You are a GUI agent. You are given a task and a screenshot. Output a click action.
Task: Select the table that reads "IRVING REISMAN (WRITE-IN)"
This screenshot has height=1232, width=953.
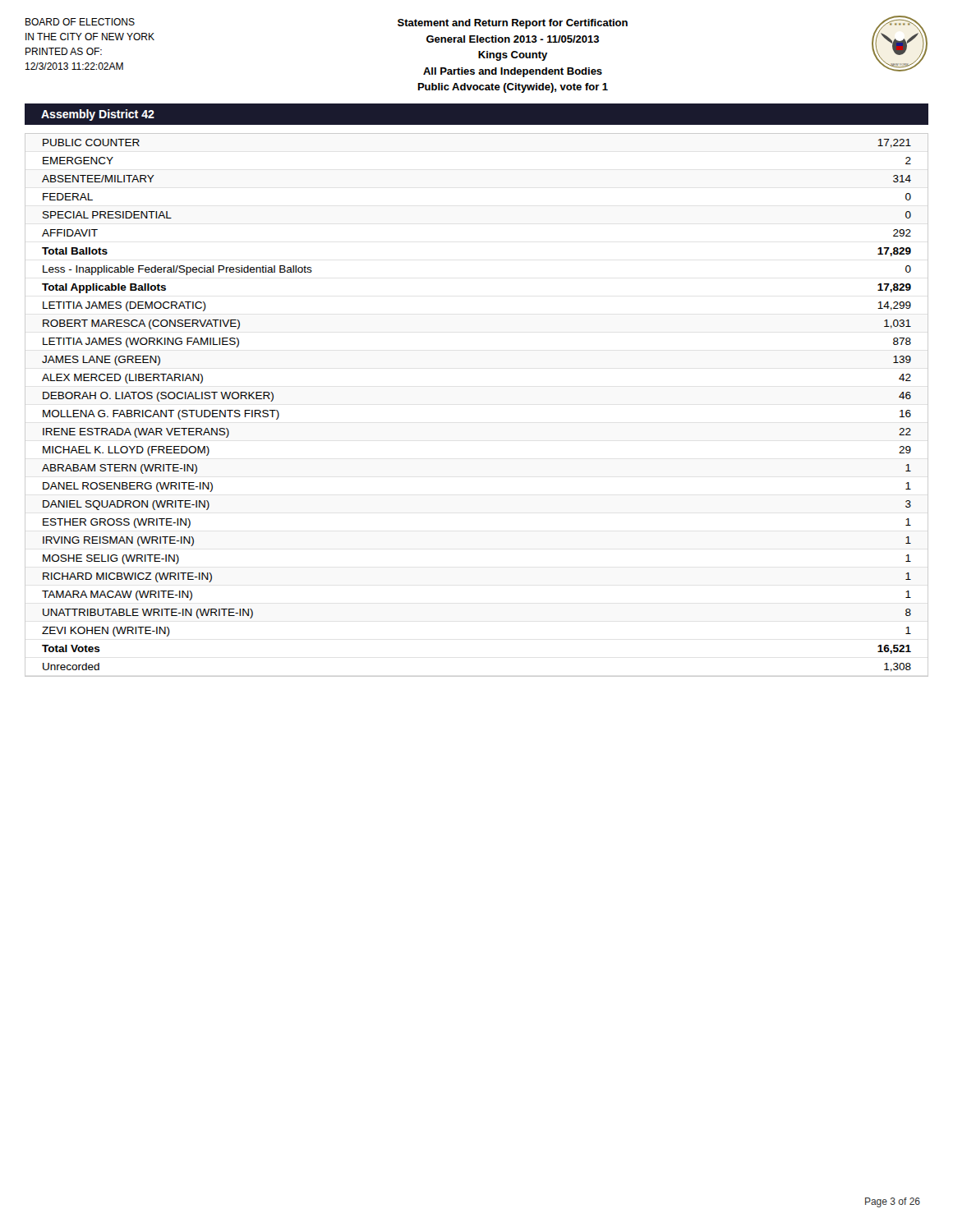[x=476, y=405]
